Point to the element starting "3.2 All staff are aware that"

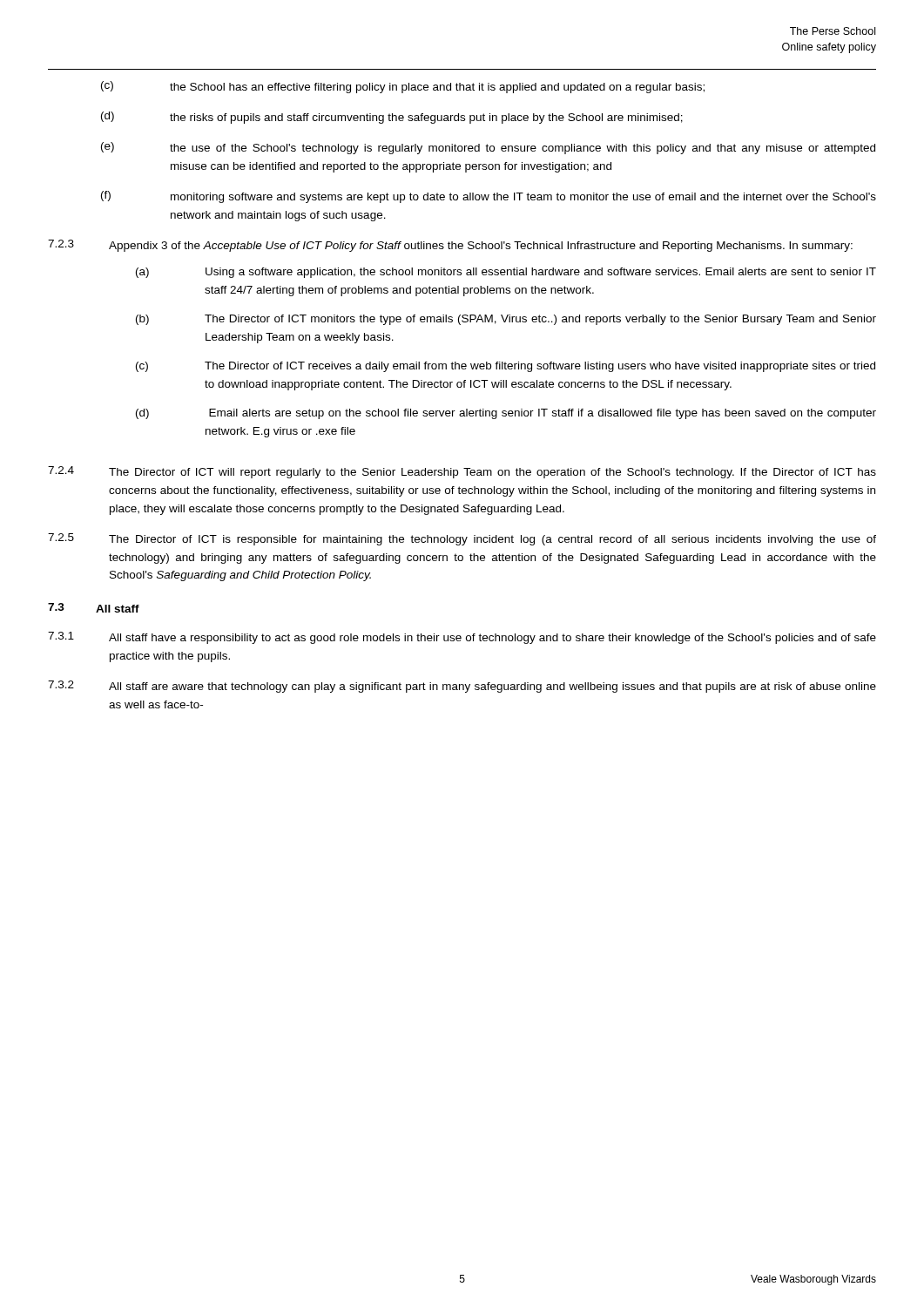click(x=462, y=696)
